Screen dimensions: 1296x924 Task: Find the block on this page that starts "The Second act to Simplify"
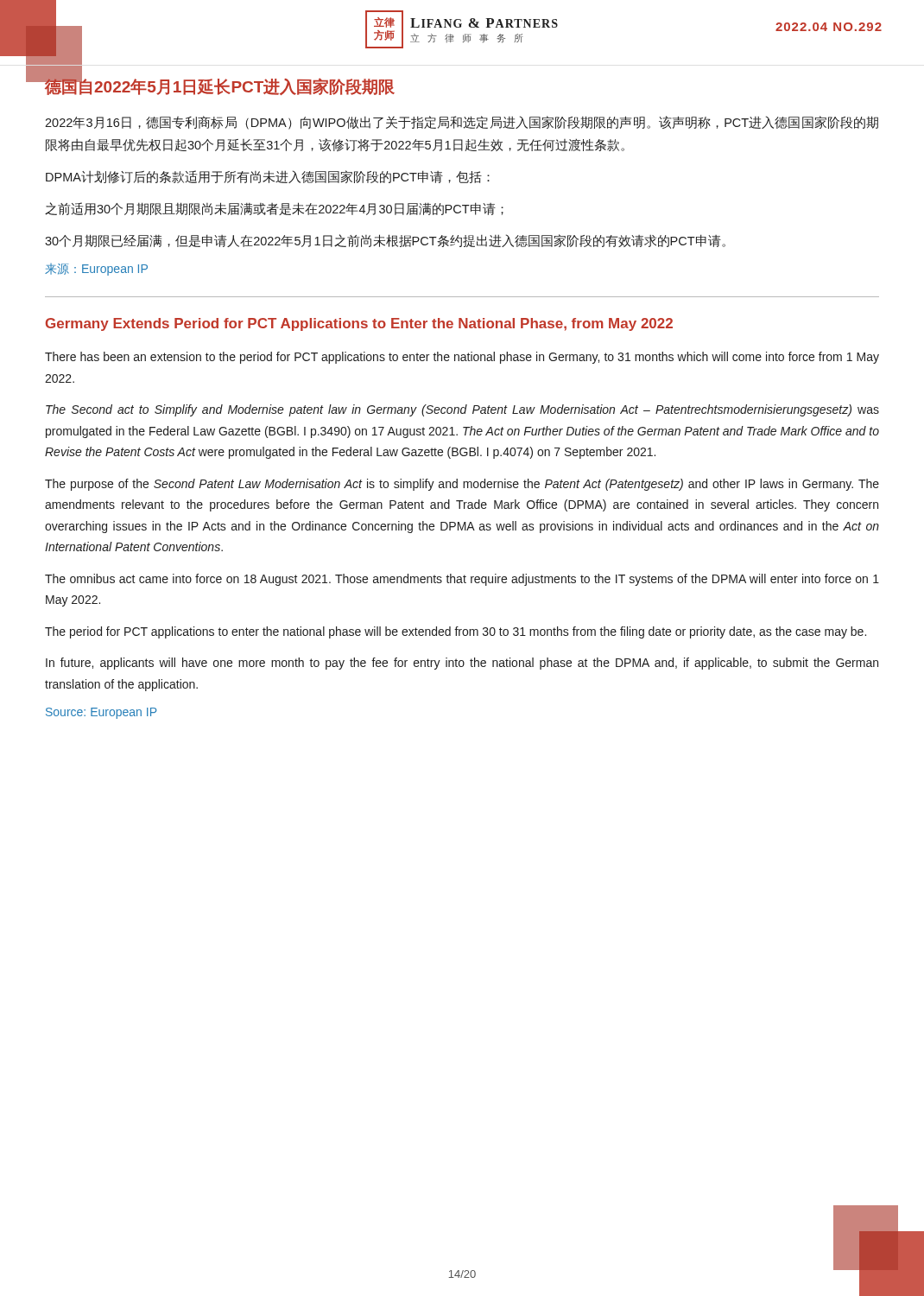point(462,431)
